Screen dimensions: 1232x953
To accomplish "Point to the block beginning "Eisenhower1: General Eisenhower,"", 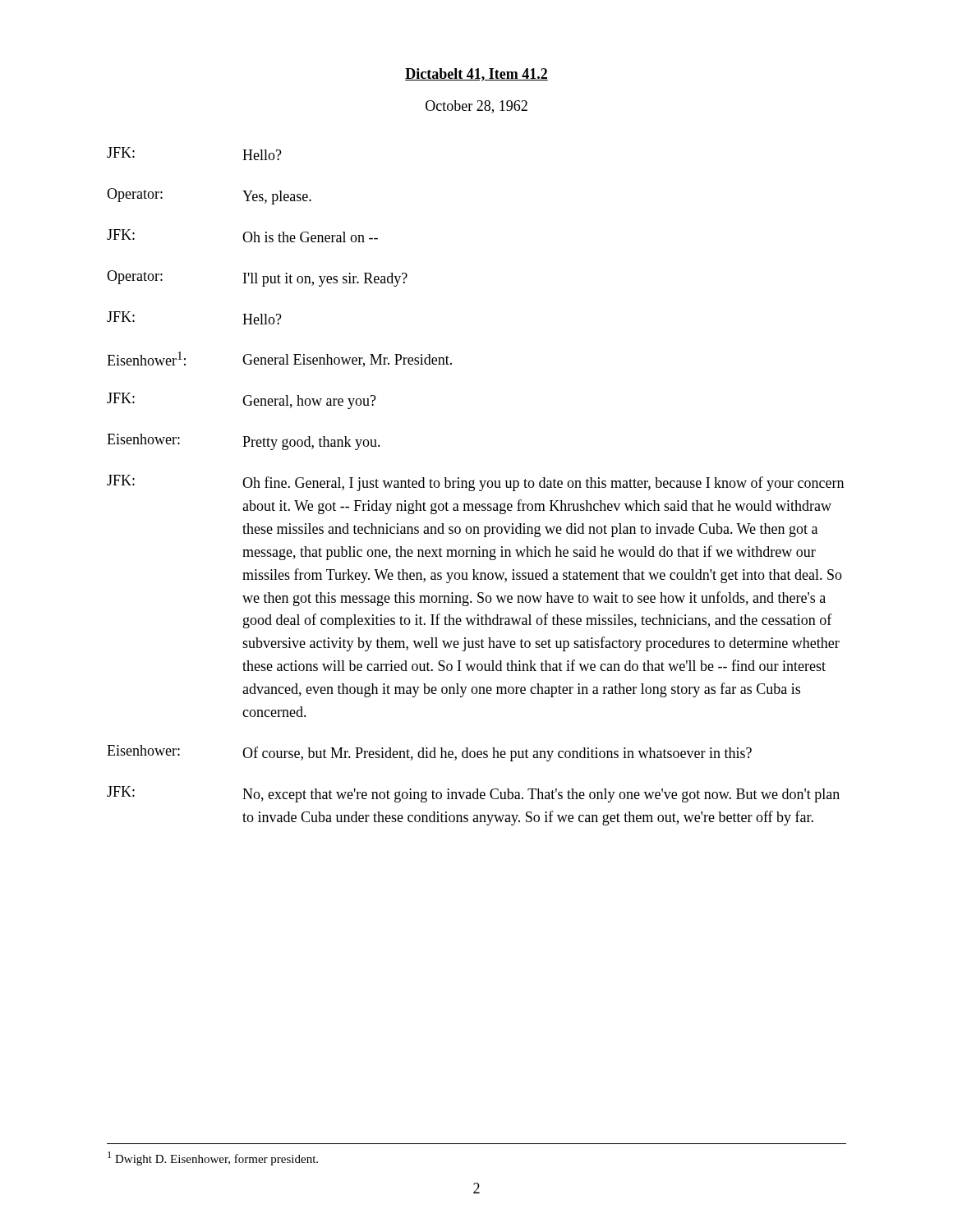I will click(279, 359).
